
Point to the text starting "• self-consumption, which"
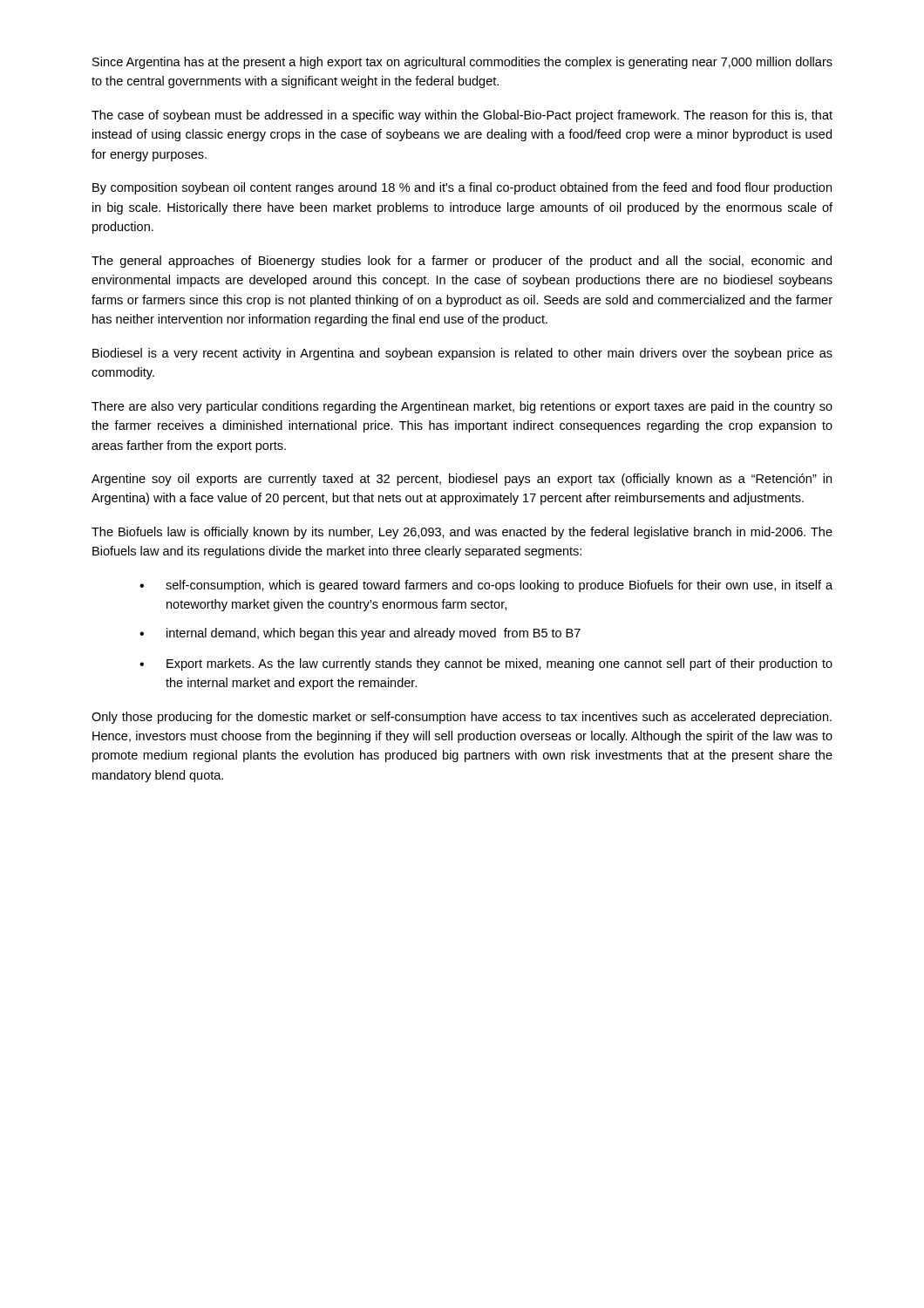point(486,595)
